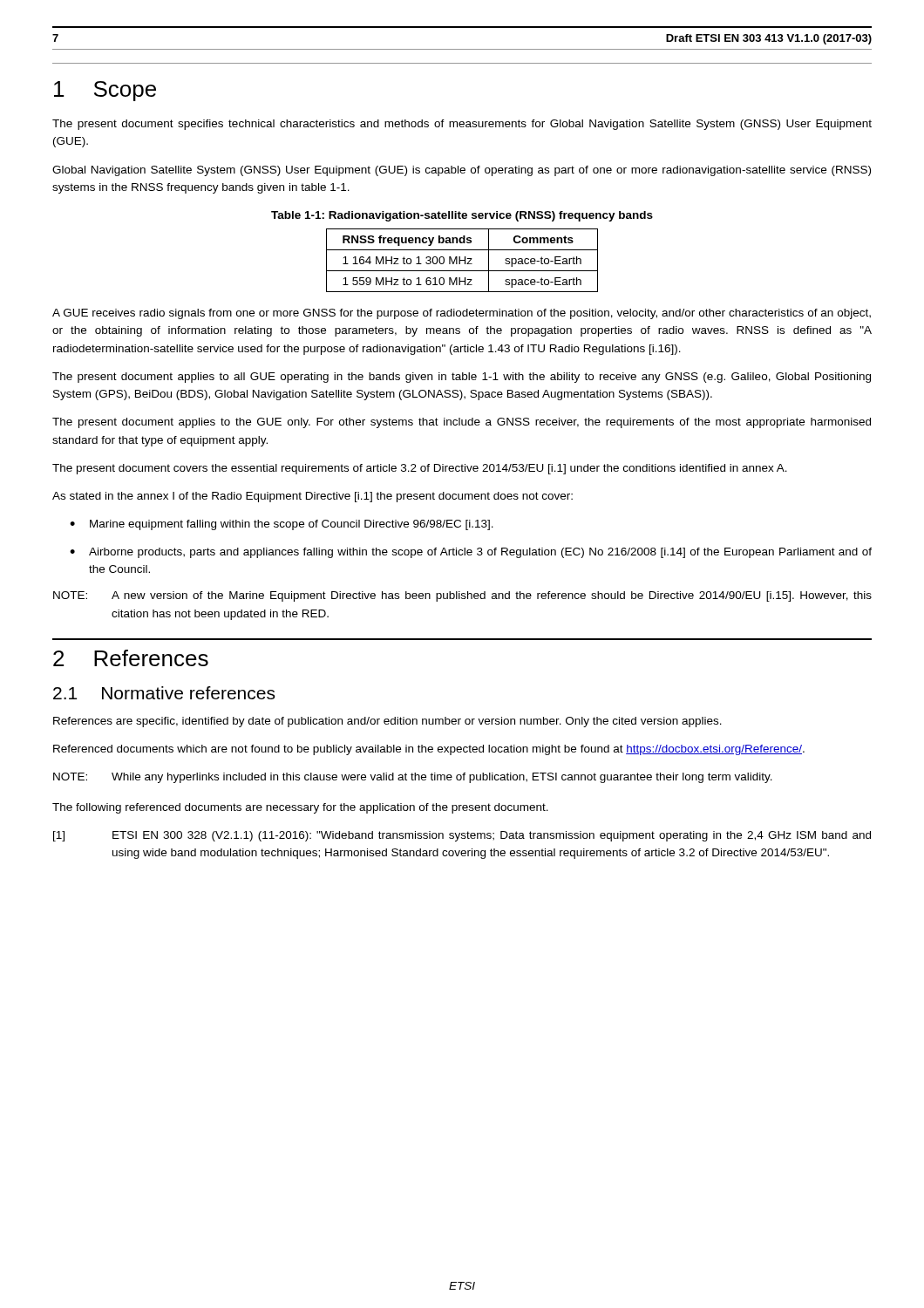924x1308 pixels.
Task: Click on the text starting "The present document covers the essential requirements of"
Action: (x=420, y=468)
